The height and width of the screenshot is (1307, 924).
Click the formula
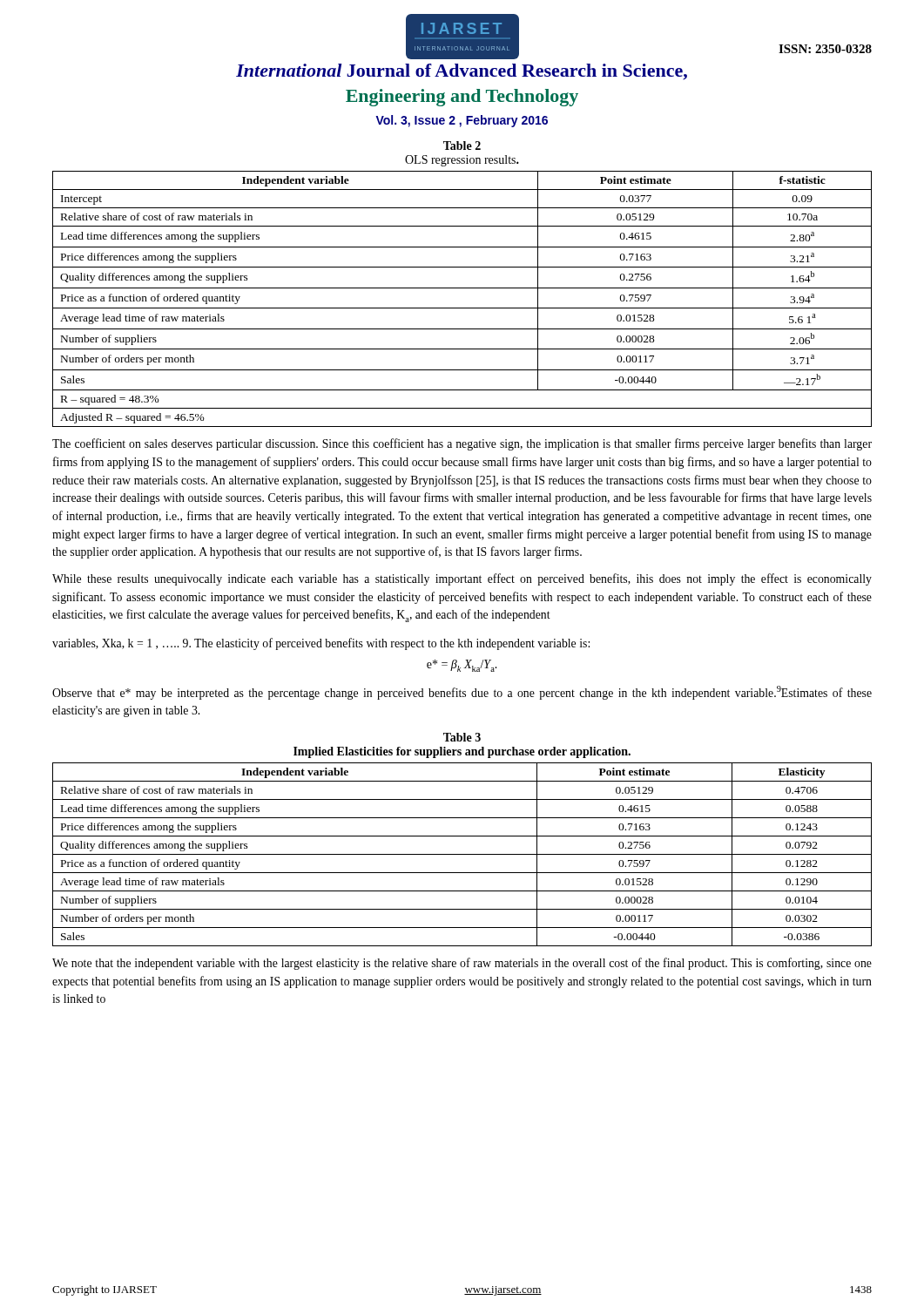point(462,666)
